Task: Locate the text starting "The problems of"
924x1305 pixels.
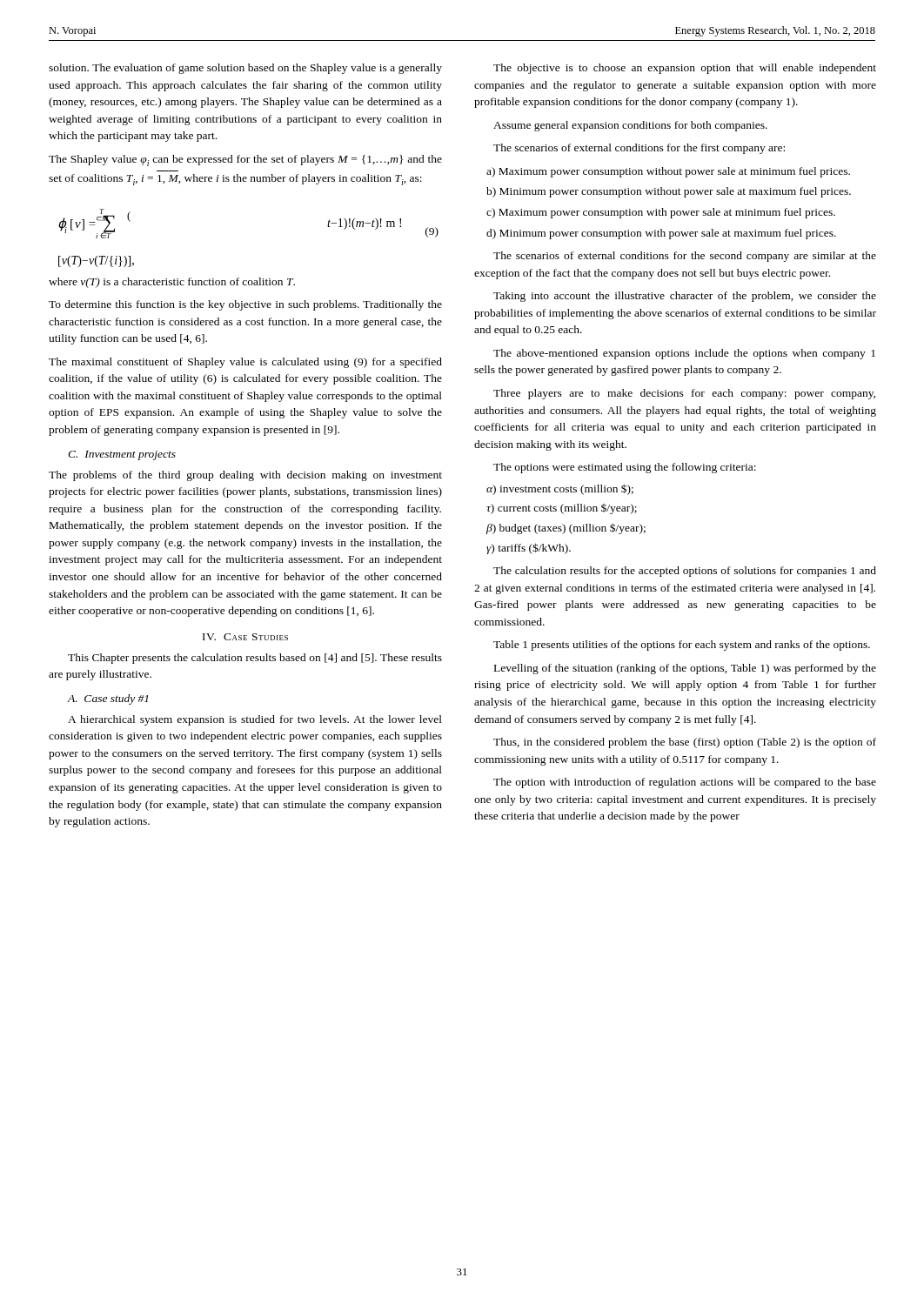Action: [x=245, y=543]
